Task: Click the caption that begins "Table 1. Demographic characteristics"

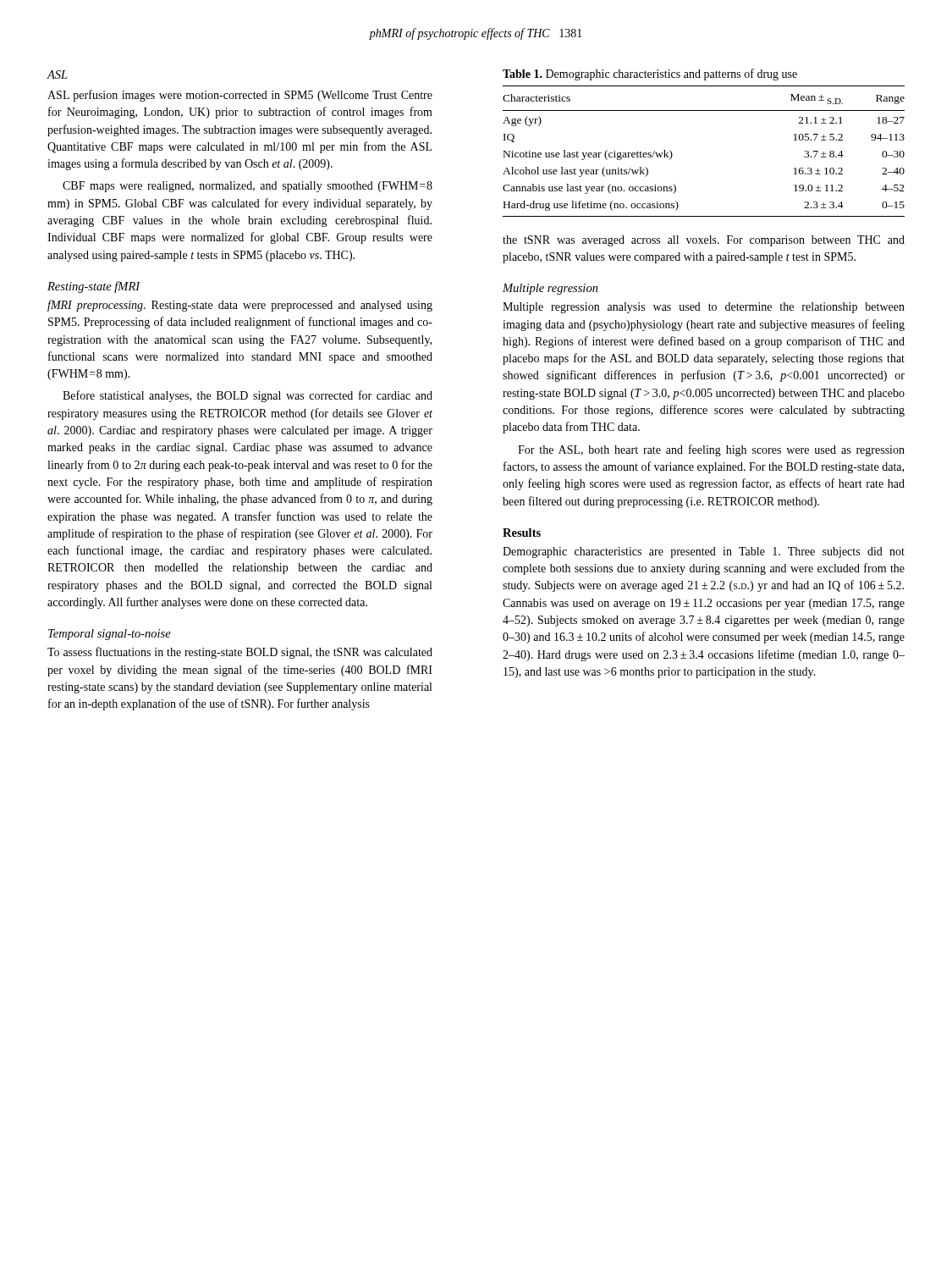Action: (650, 74)
